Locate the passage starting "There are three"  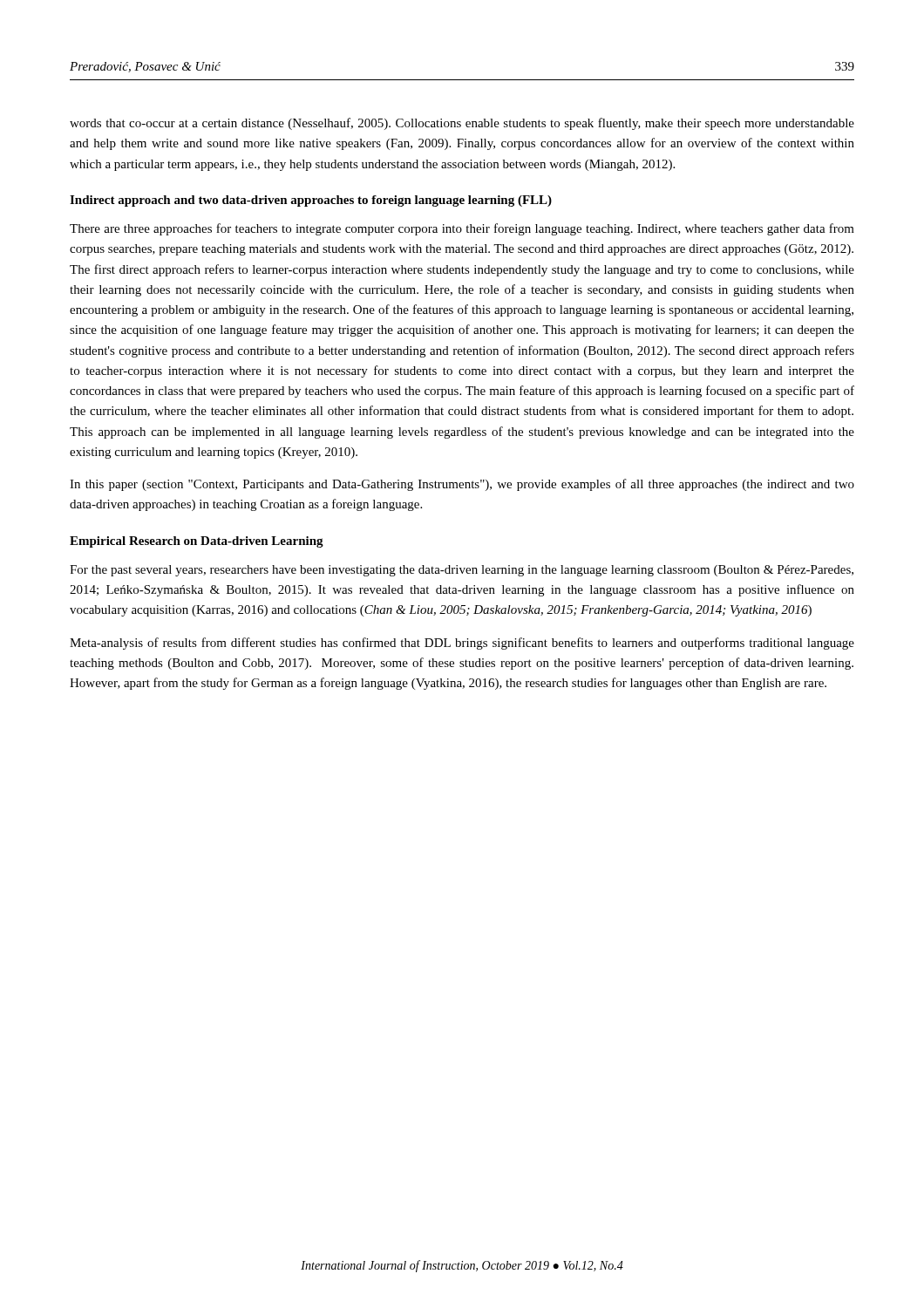(x=462, y=340)
